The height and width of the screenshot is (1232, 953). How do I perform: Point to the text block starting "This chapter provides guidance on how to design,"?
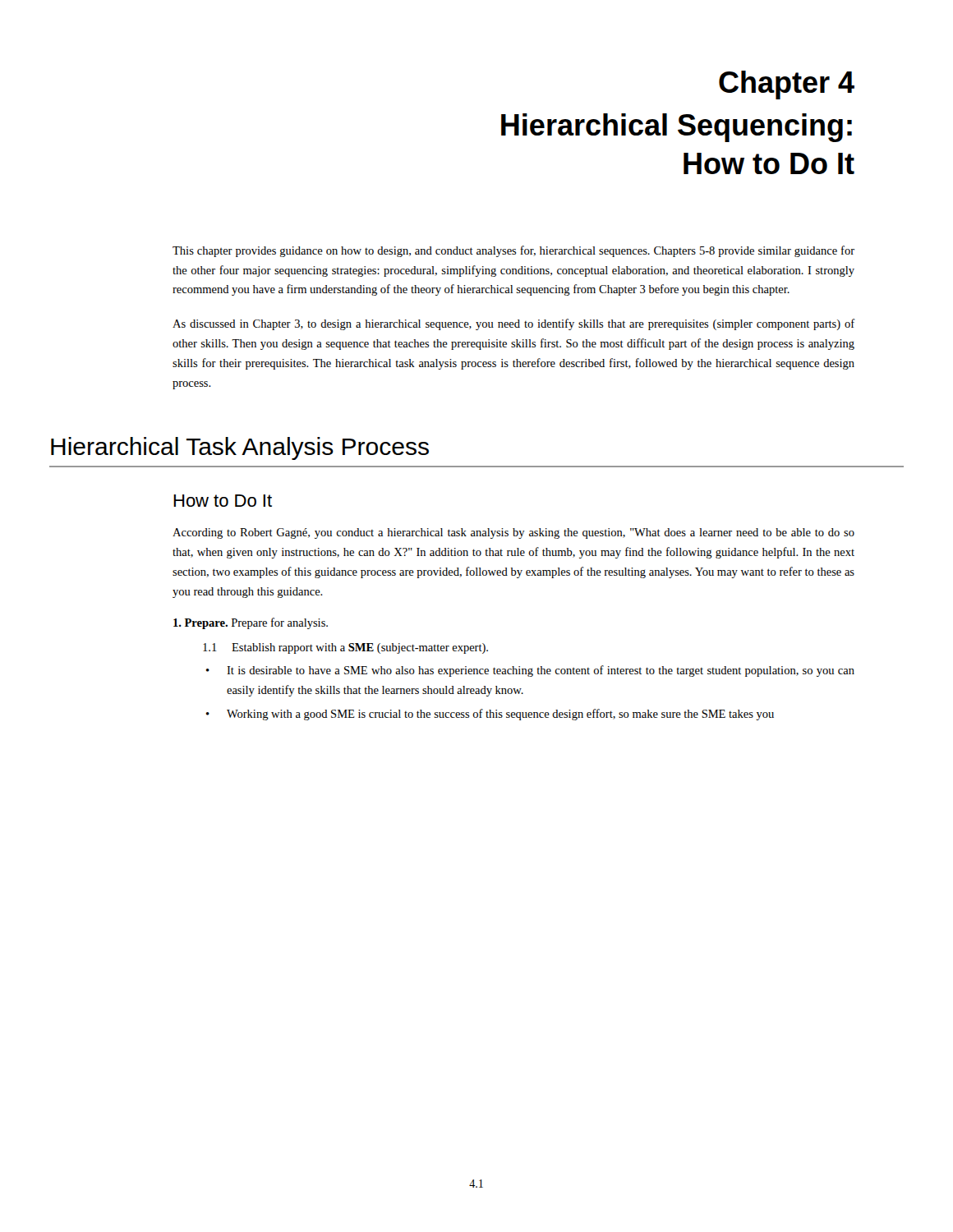513,317
